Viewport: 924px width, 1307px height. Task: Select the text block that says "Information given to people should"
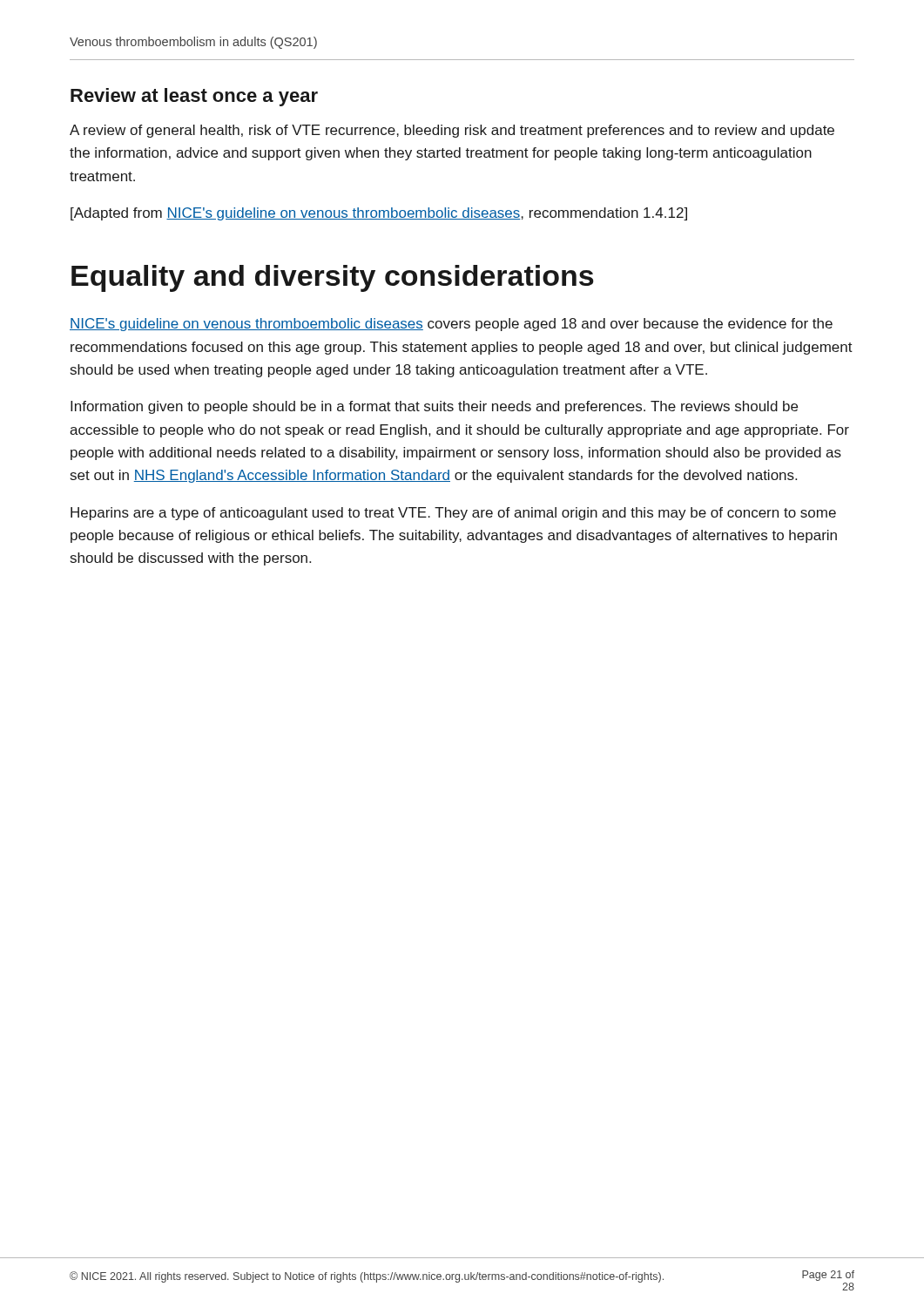click(x=459, y=441)
